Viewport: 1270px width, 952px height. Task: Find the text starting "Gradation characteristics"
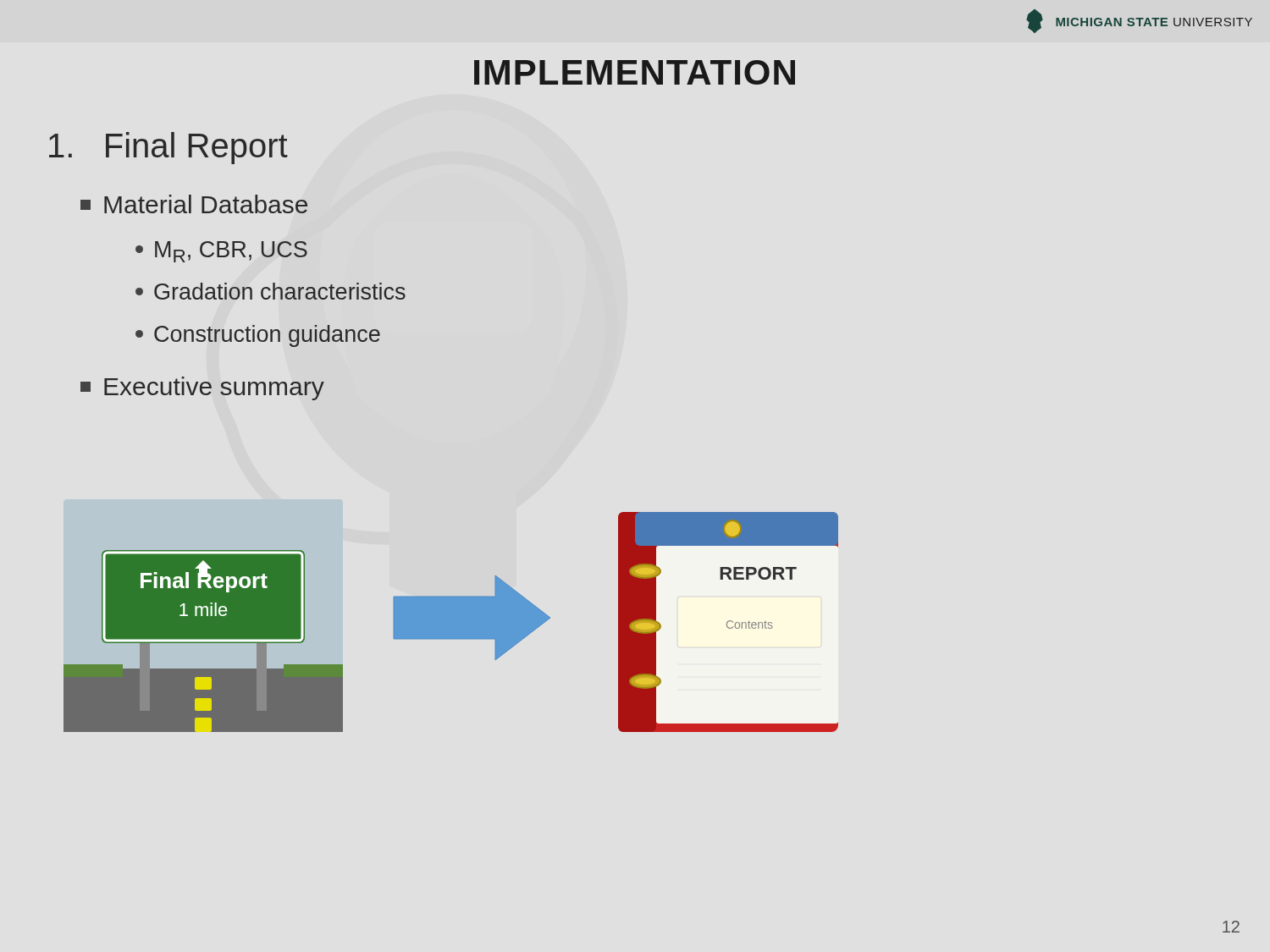pyautogui.click(x=271, y=292)
